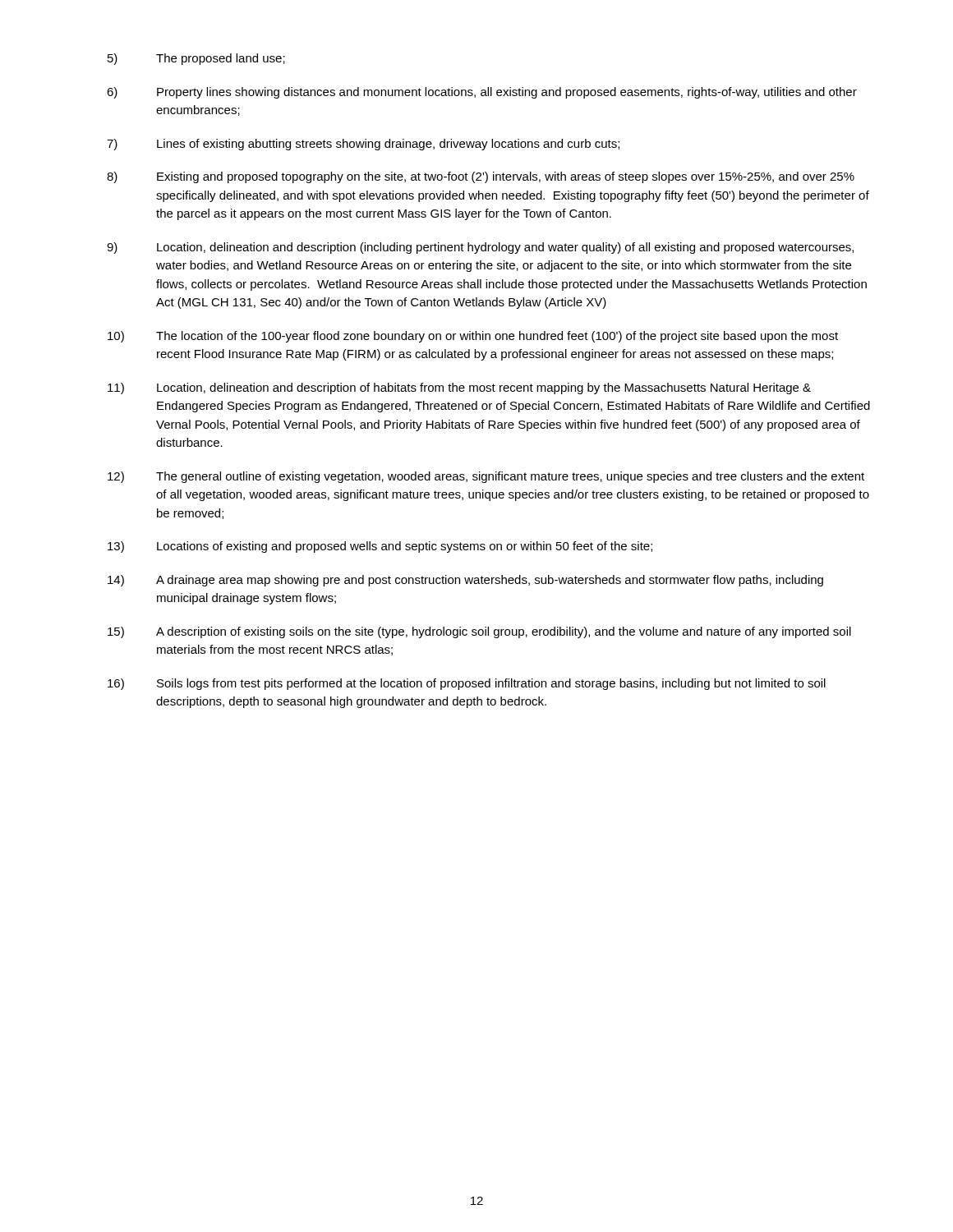This screenshot has height=1232, width=953.
Task: Find the block on this page that starts "14) A drainage area"
Action: tap(489, 589)
